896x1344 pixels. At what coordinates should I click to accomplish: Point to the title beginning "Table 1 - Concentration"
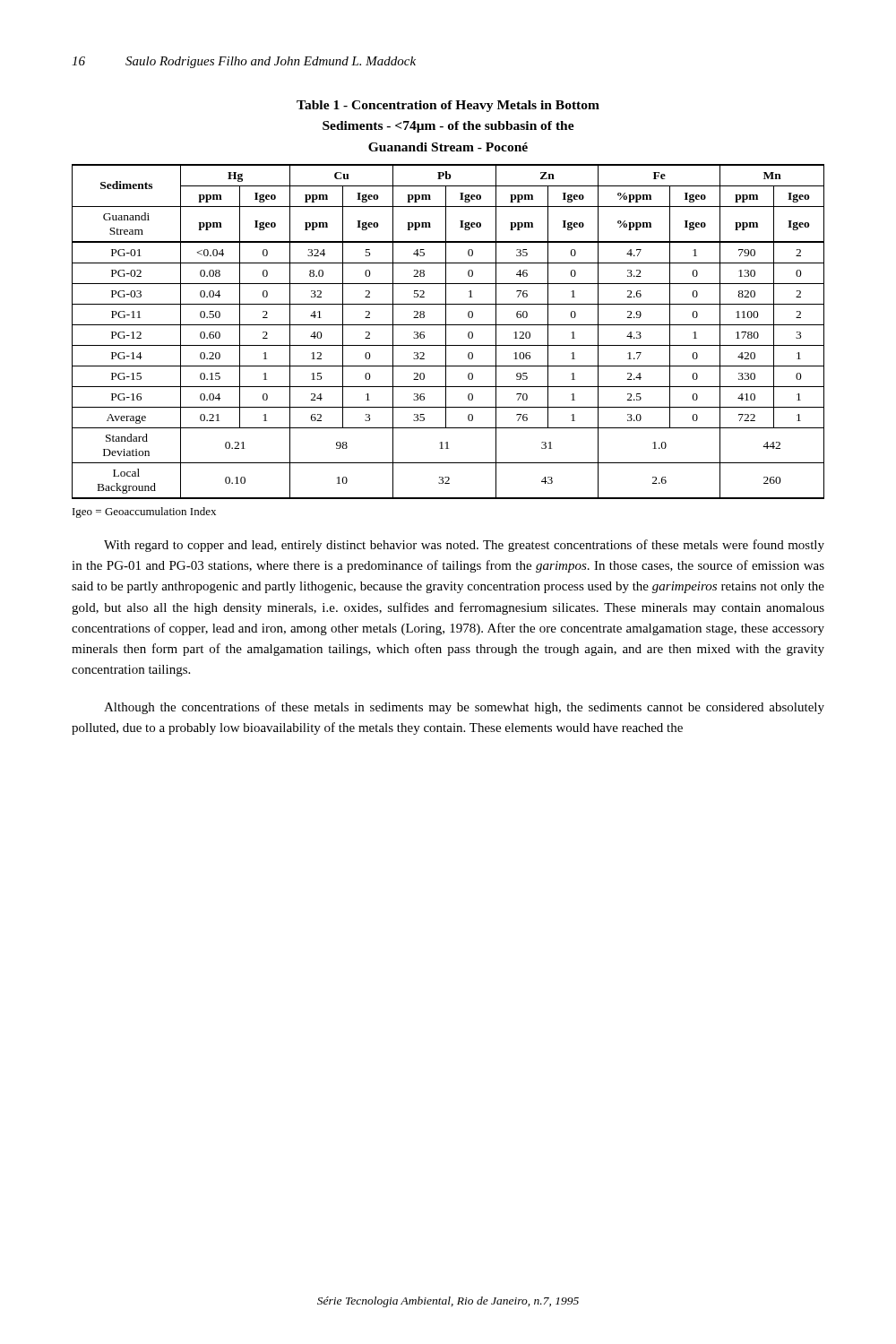click(448, 125)
